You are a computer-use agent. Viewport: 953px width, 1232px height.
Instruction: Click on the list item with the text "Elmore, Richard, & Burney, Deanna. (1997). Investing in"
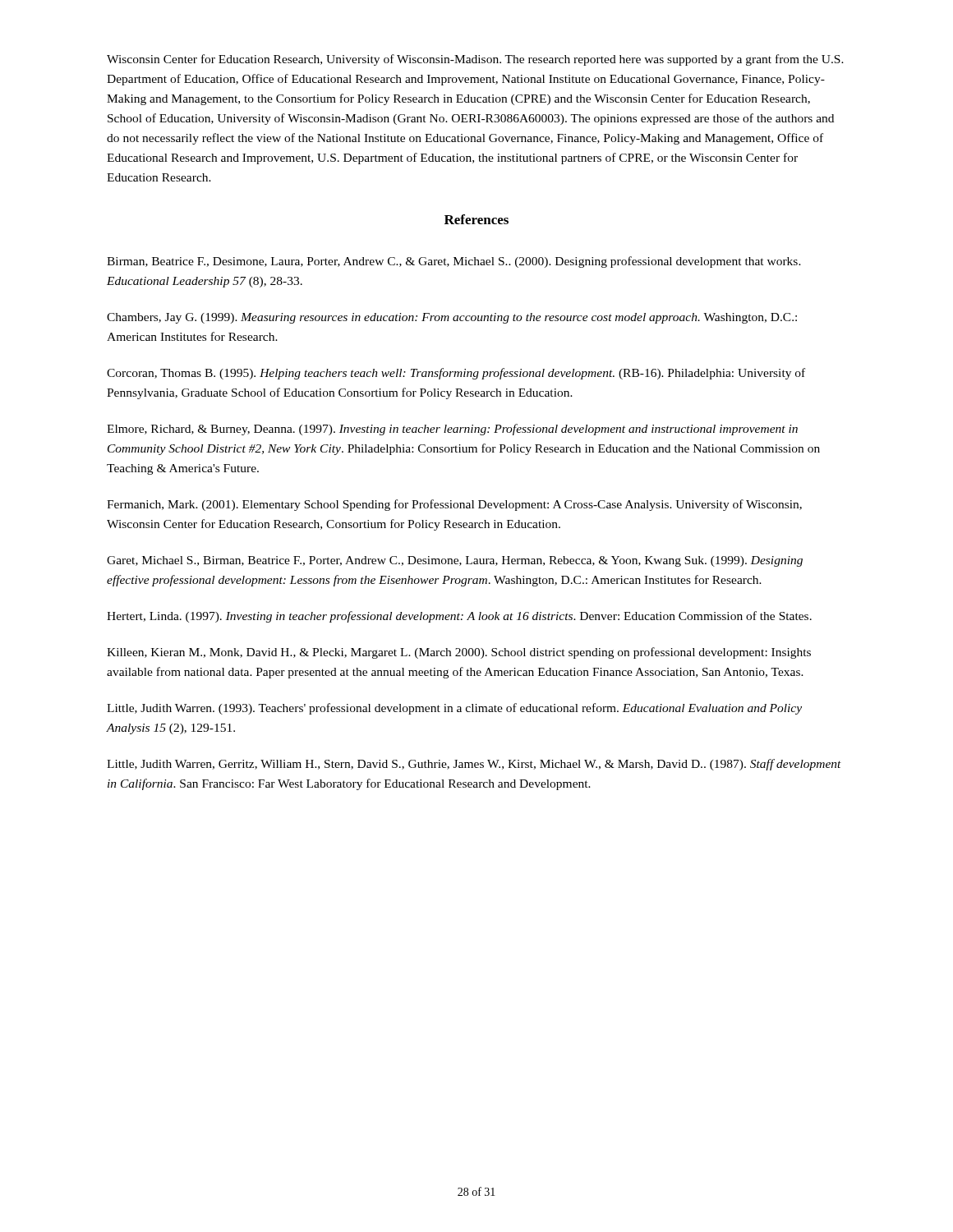tap(463, 448)
